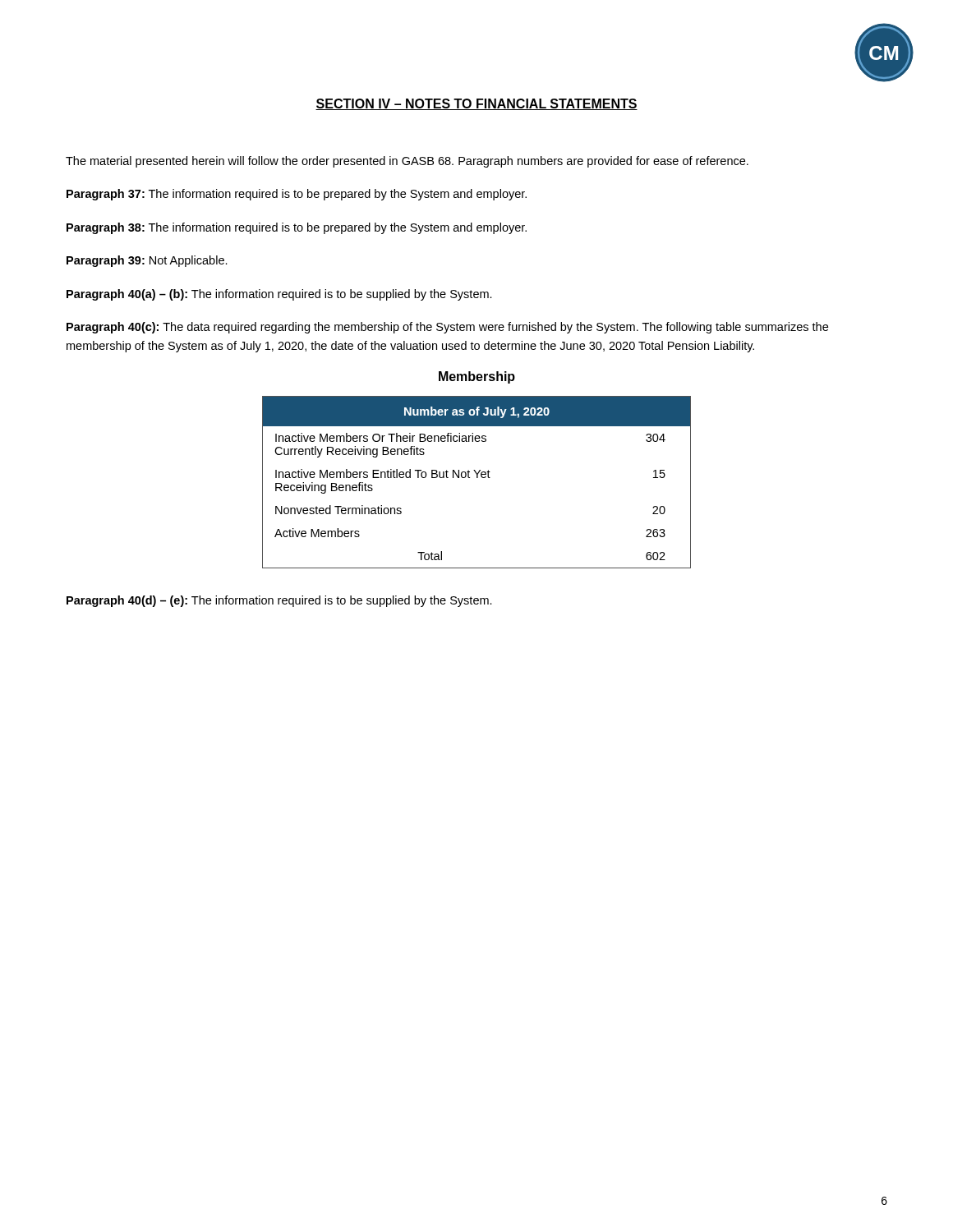Select the logo
Image resolution: width=953 pixels, height=1232 pixels.
pos(884,53)
